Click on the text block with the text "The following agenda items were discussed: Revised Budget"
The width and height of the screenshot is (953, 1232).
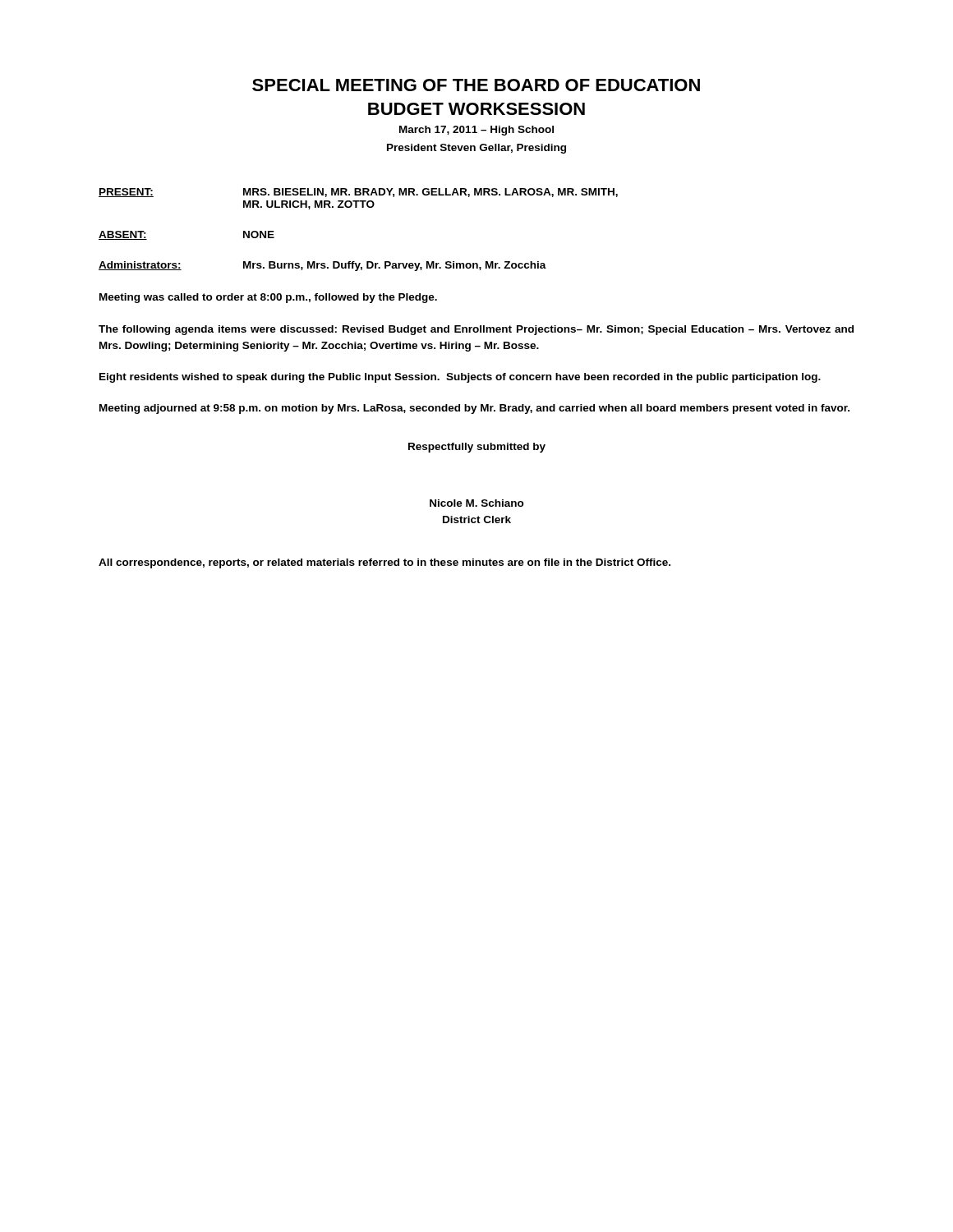tap(476, 337)
